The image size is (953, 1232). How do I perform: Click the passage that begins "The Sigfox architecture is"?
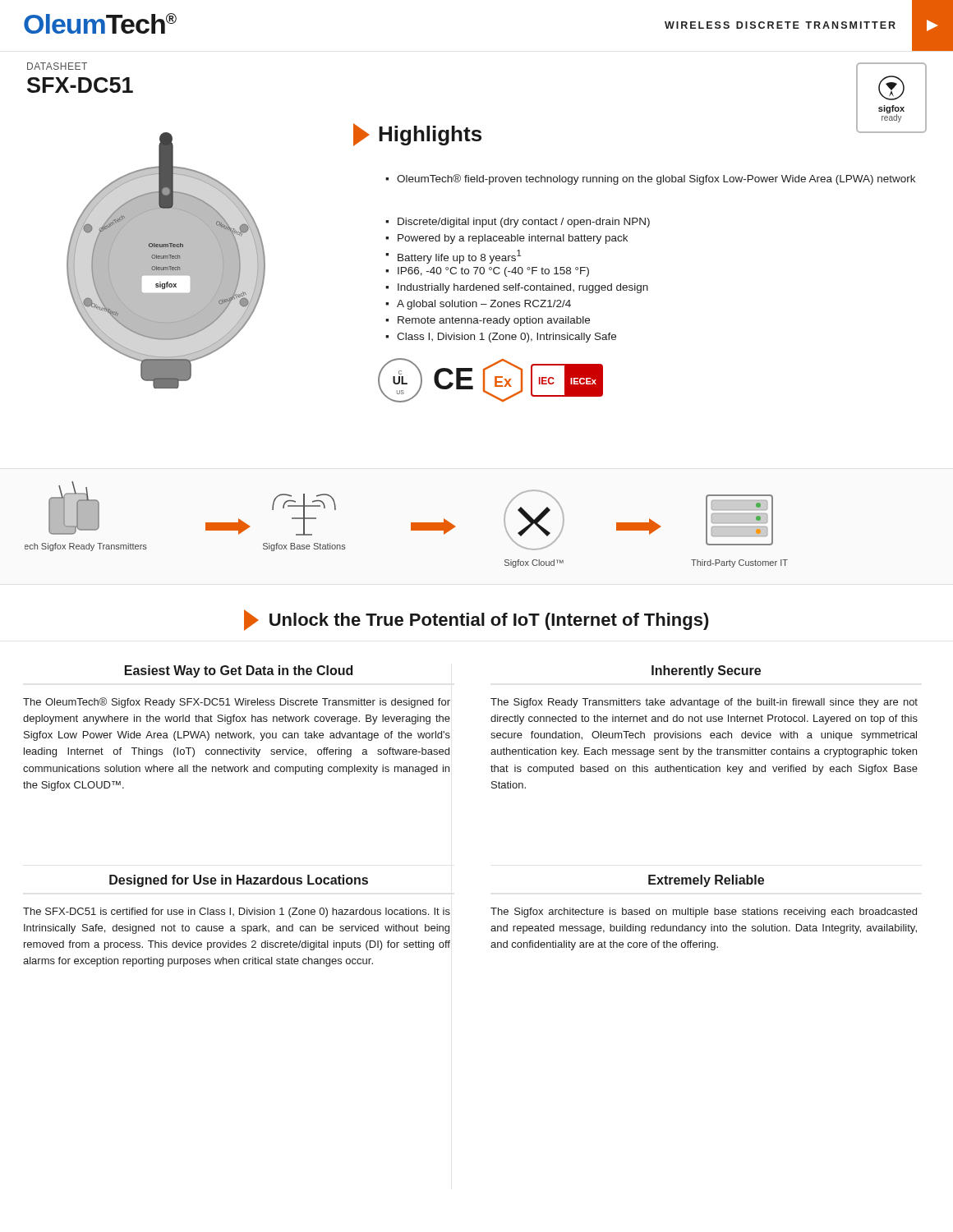[704, 928]
